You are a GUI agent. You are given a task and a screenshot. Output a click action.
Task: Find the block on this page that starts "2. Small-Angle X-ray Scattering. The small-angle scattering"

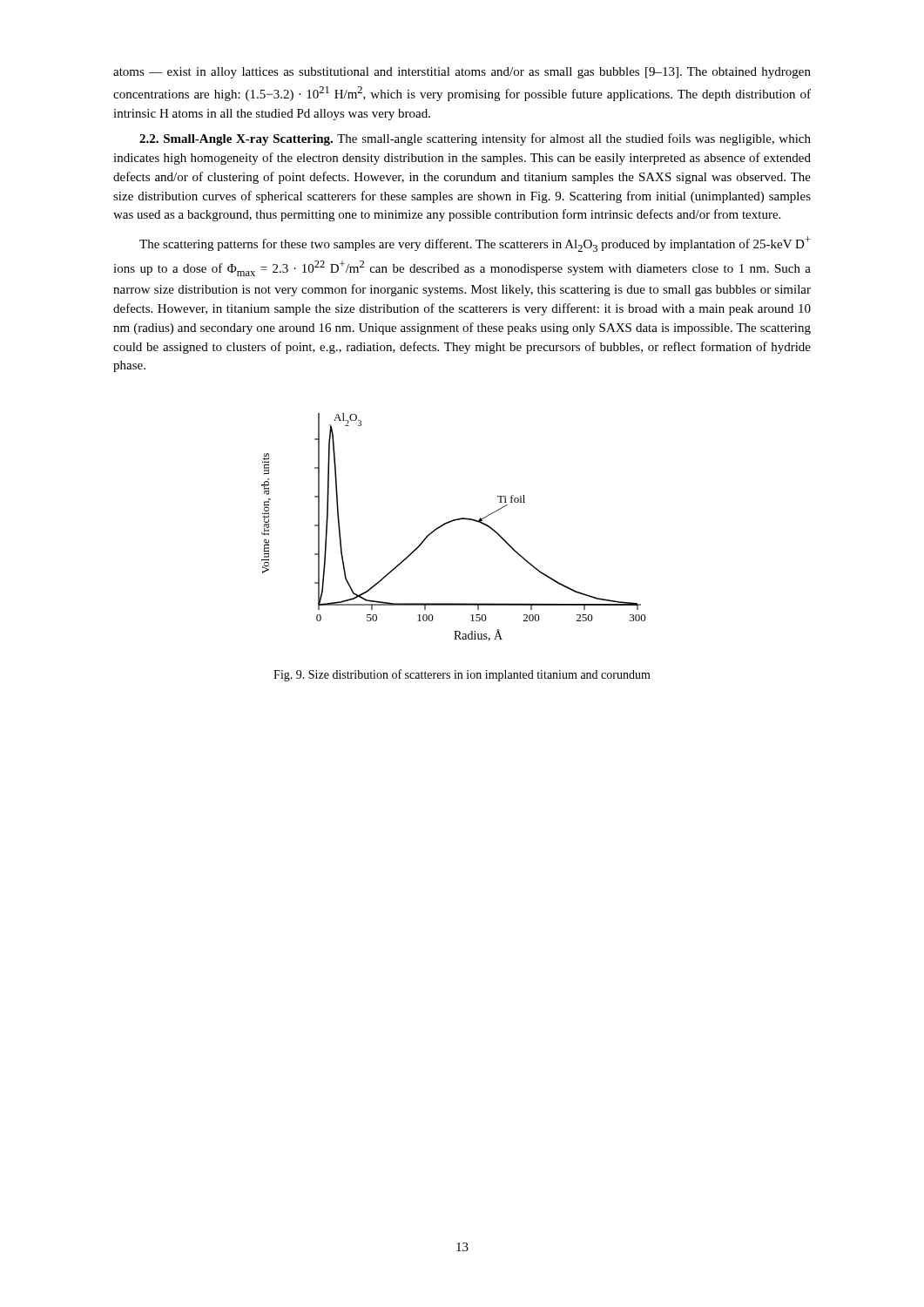pyautogui.click(x=462, y=177)
